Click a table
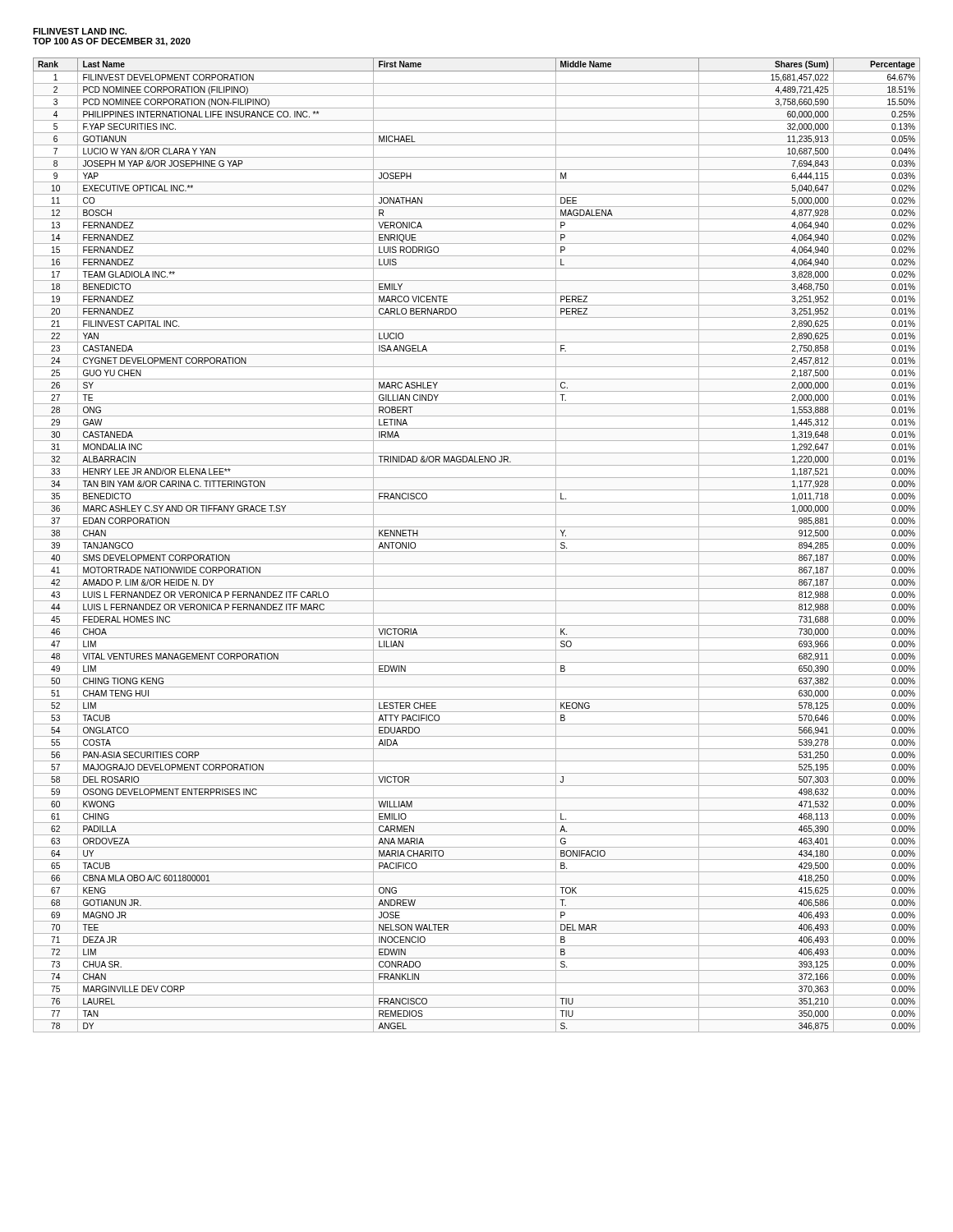The image size is (953, 1232). pos(476,545)
